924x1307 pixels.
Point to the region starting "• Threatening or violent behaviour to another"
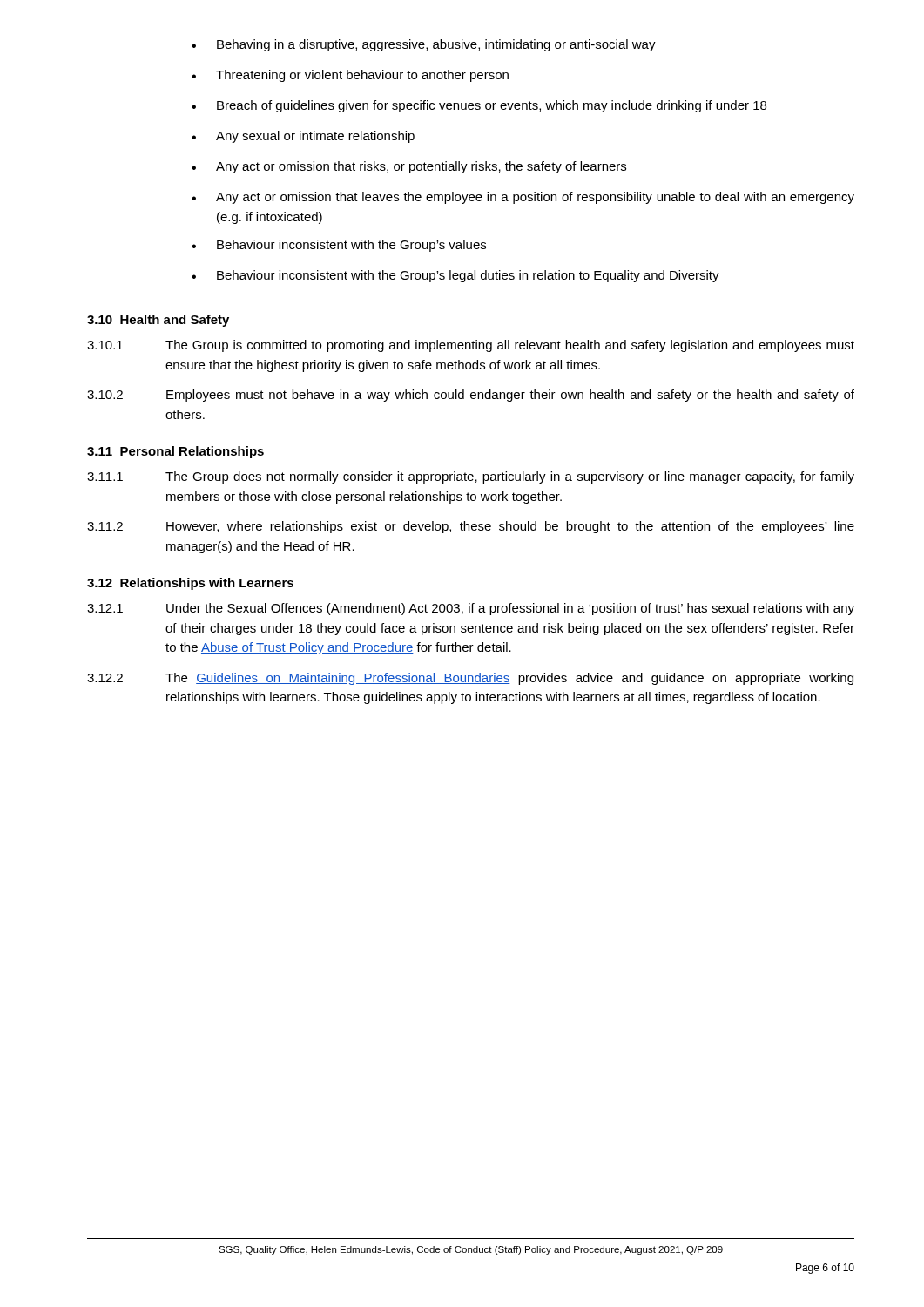350,76
